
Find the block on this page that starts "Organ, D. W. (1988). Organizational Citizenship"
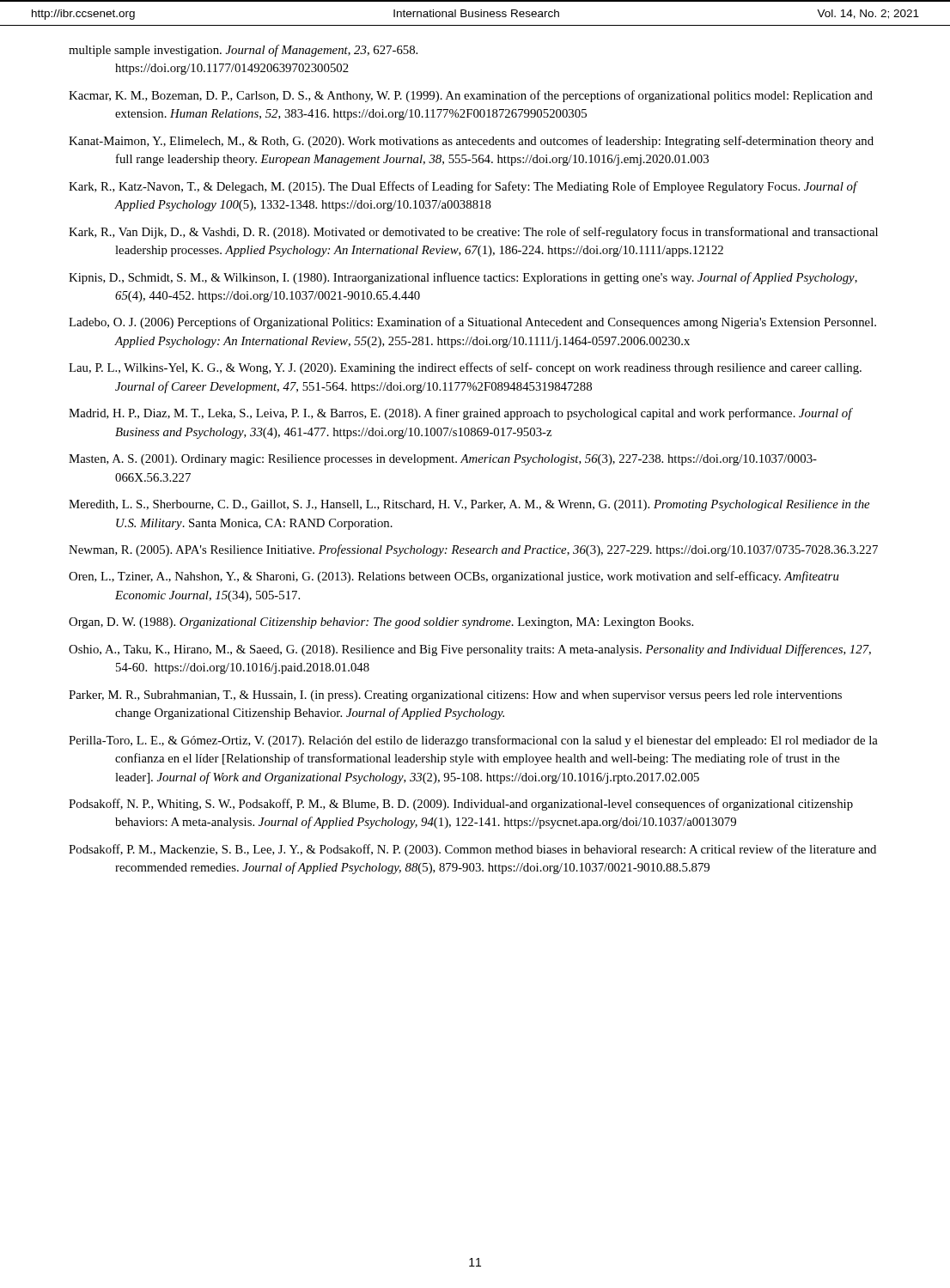(x=381, y=622)
